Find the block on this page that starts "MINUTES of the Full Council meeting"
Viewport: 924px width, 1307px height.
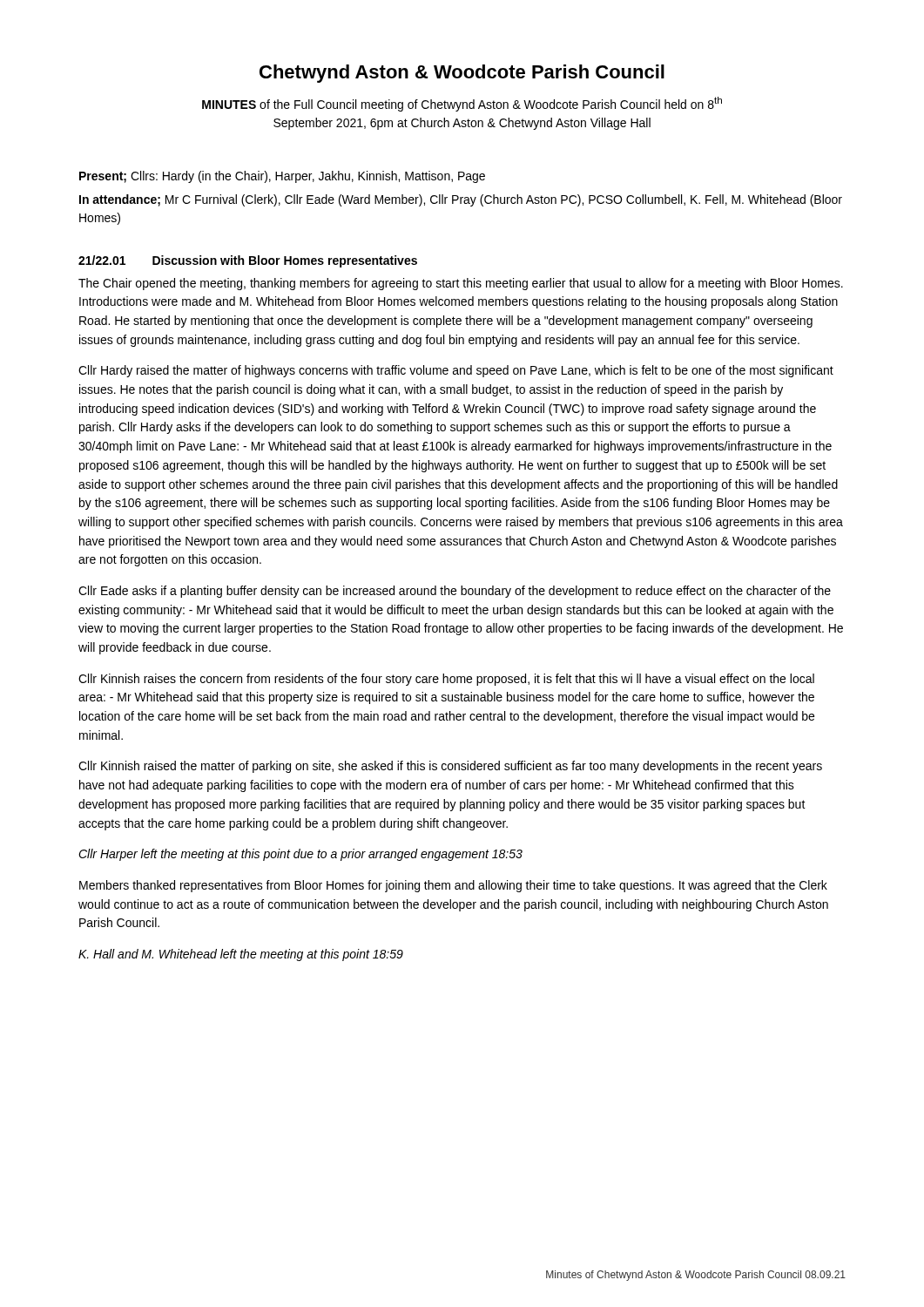tap(462, 112)
